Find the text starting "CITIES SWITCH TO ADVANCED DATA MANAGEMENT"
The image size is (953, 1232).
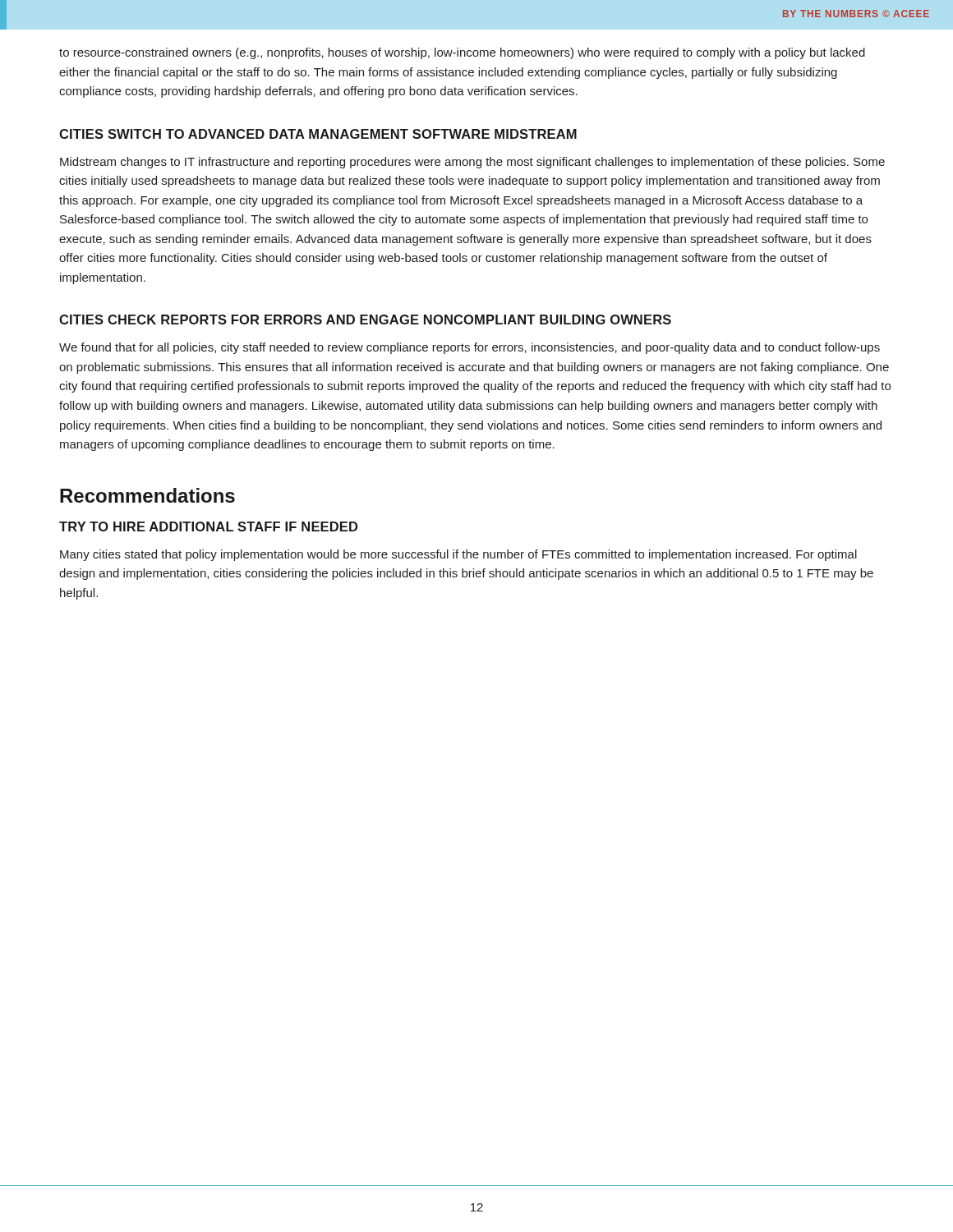point(318,134)
